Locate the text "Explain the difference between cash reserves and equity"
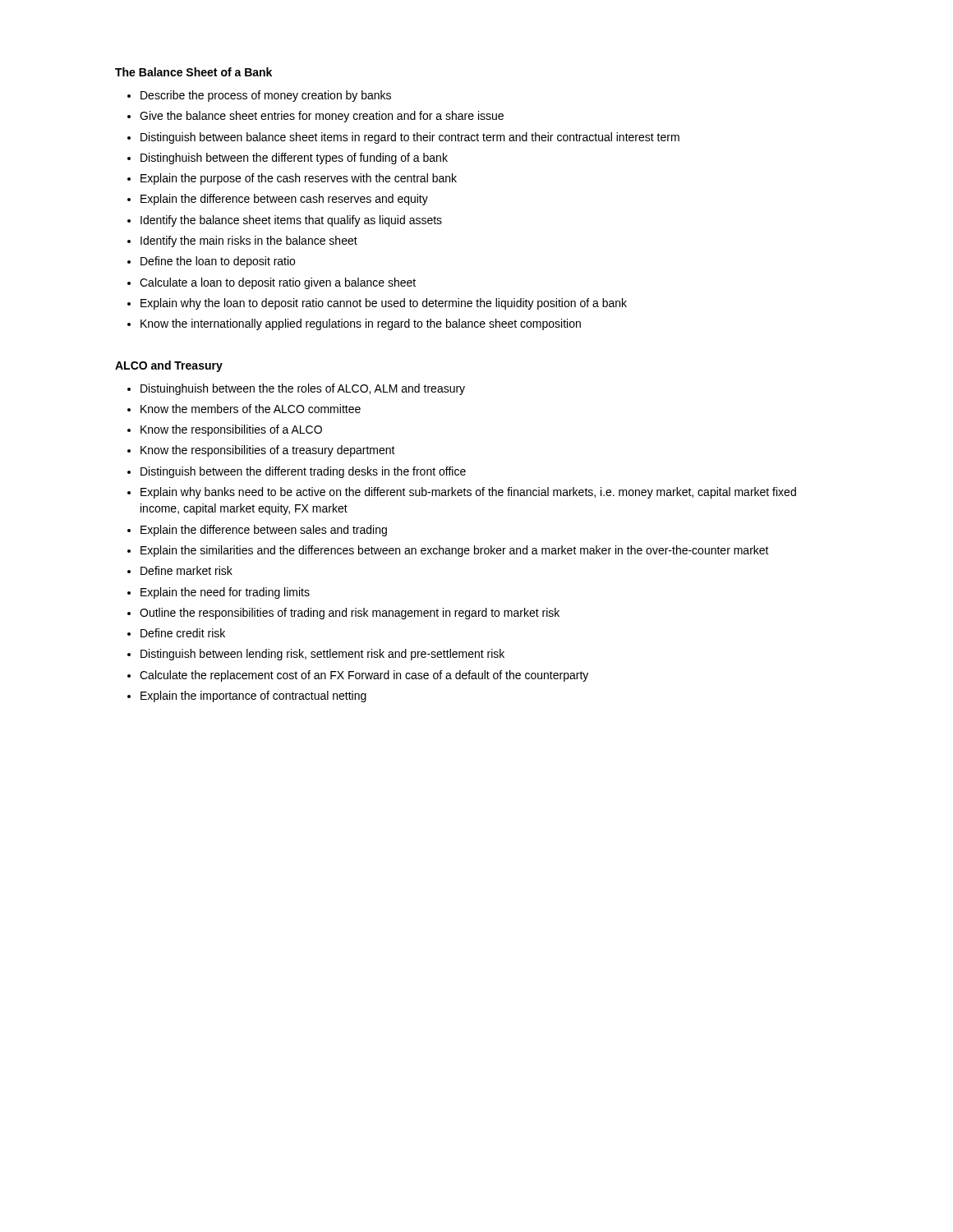The height and width of the screenshot is (1232, 953). [x=284, y=200]
